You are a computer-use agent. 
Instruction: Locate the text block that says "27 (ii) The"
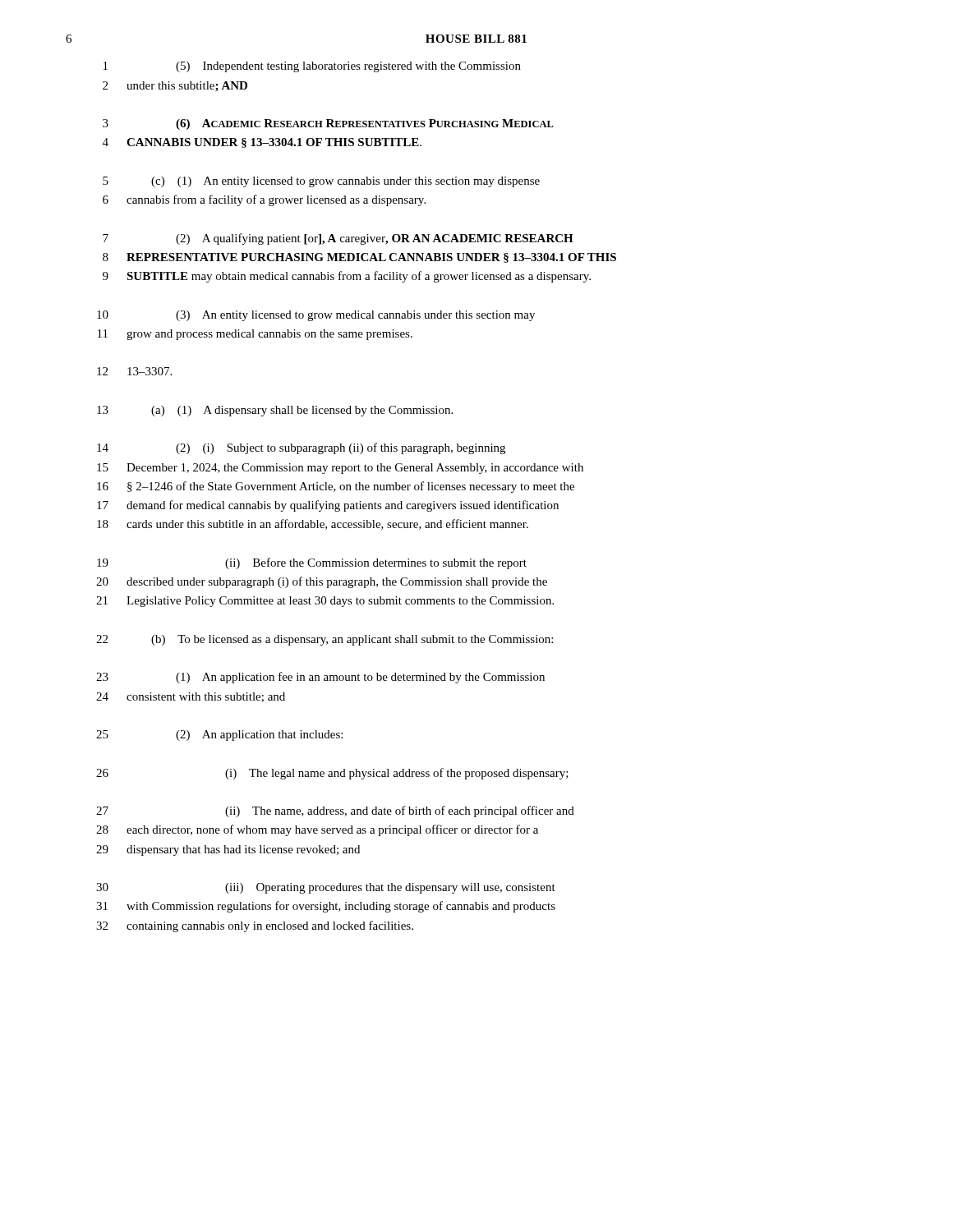tap(476, 830)
